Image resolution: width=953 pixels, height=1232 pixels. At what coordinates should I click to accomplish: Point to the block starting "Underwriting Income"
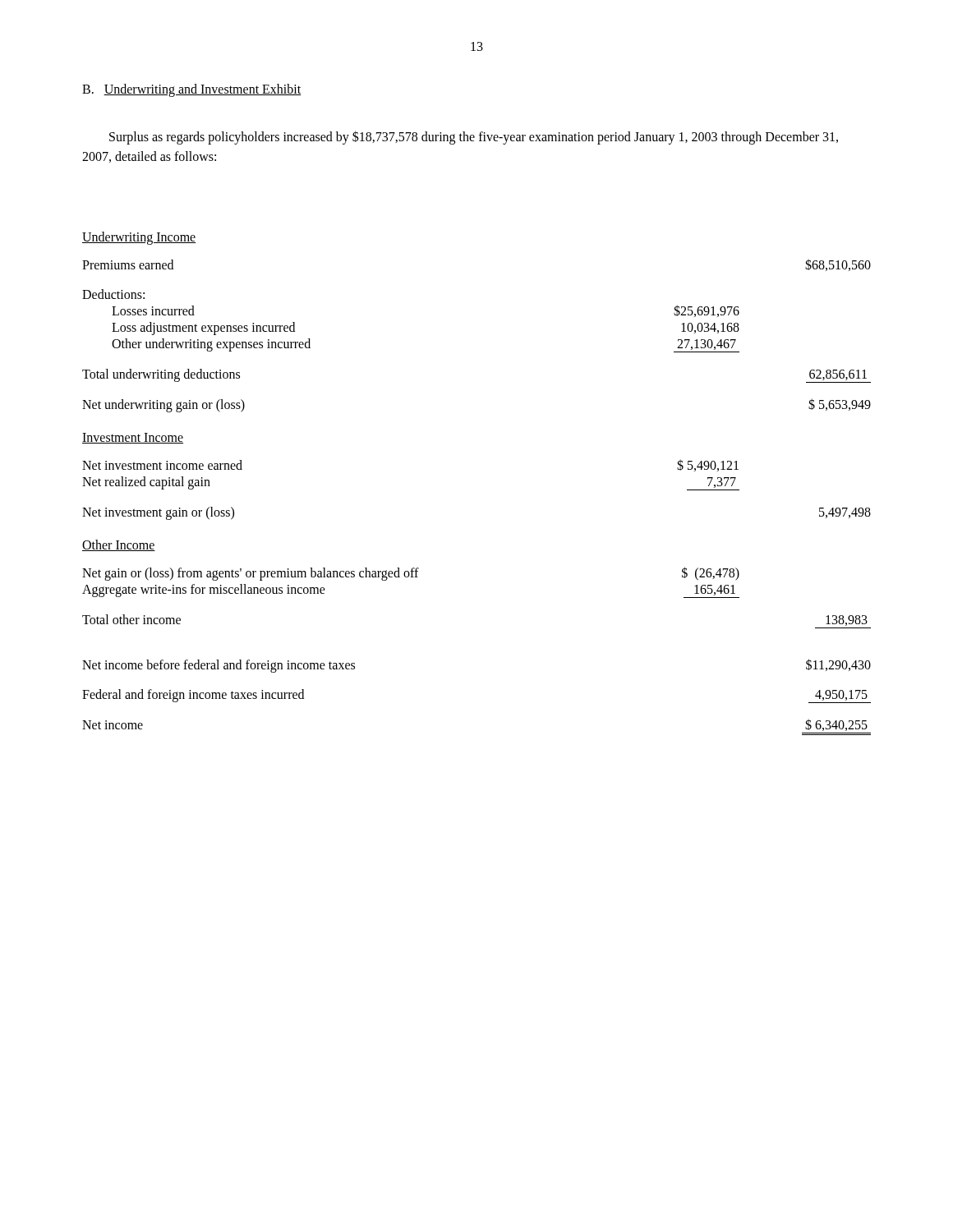pos(139,237)
